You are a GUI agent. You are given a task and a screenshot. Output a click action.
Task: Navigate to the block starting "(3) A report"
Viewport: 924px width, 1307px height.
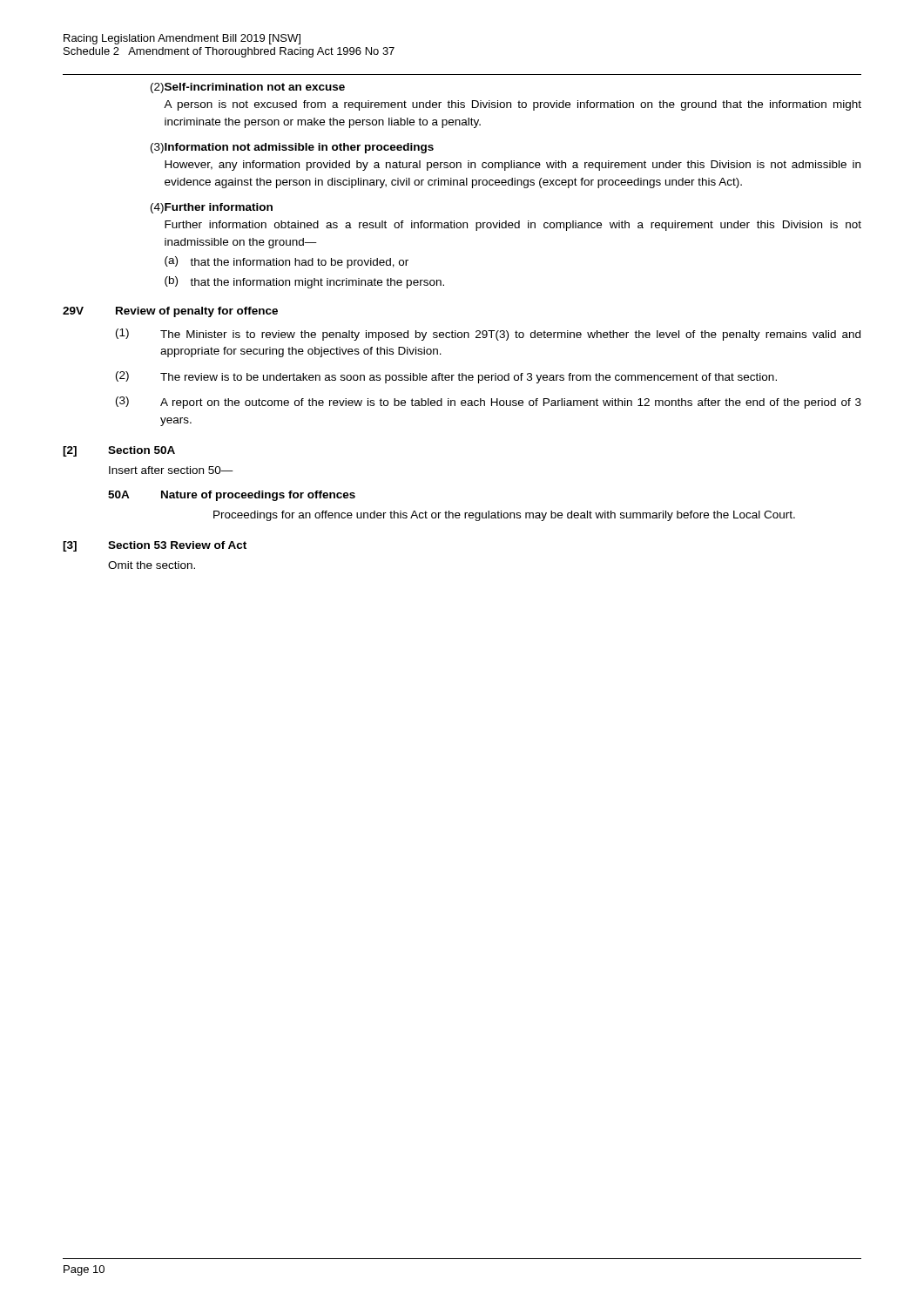tap(488, 411)
